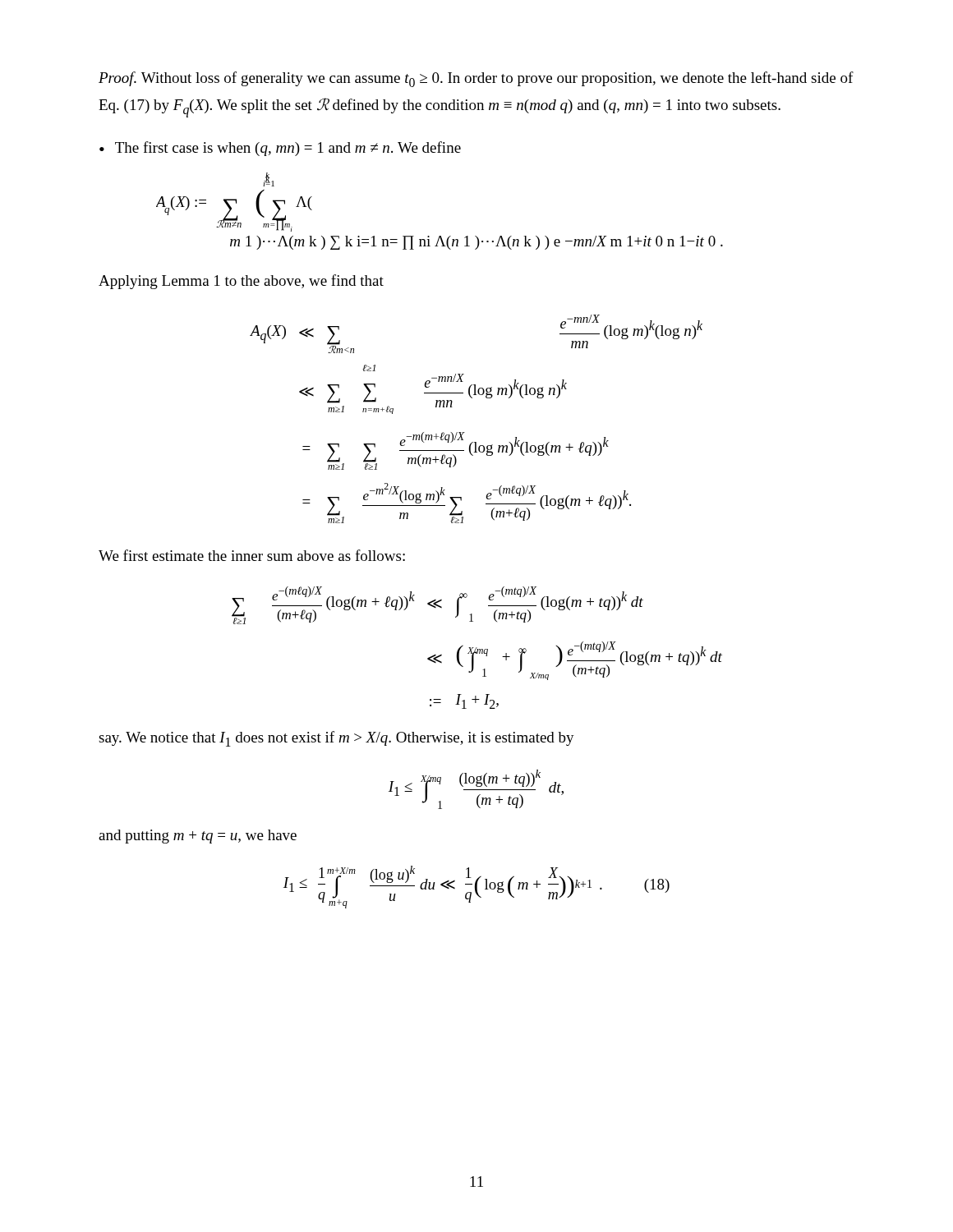Locate the text block containing "Applying Lemma 1 to"

pos(241,281)
